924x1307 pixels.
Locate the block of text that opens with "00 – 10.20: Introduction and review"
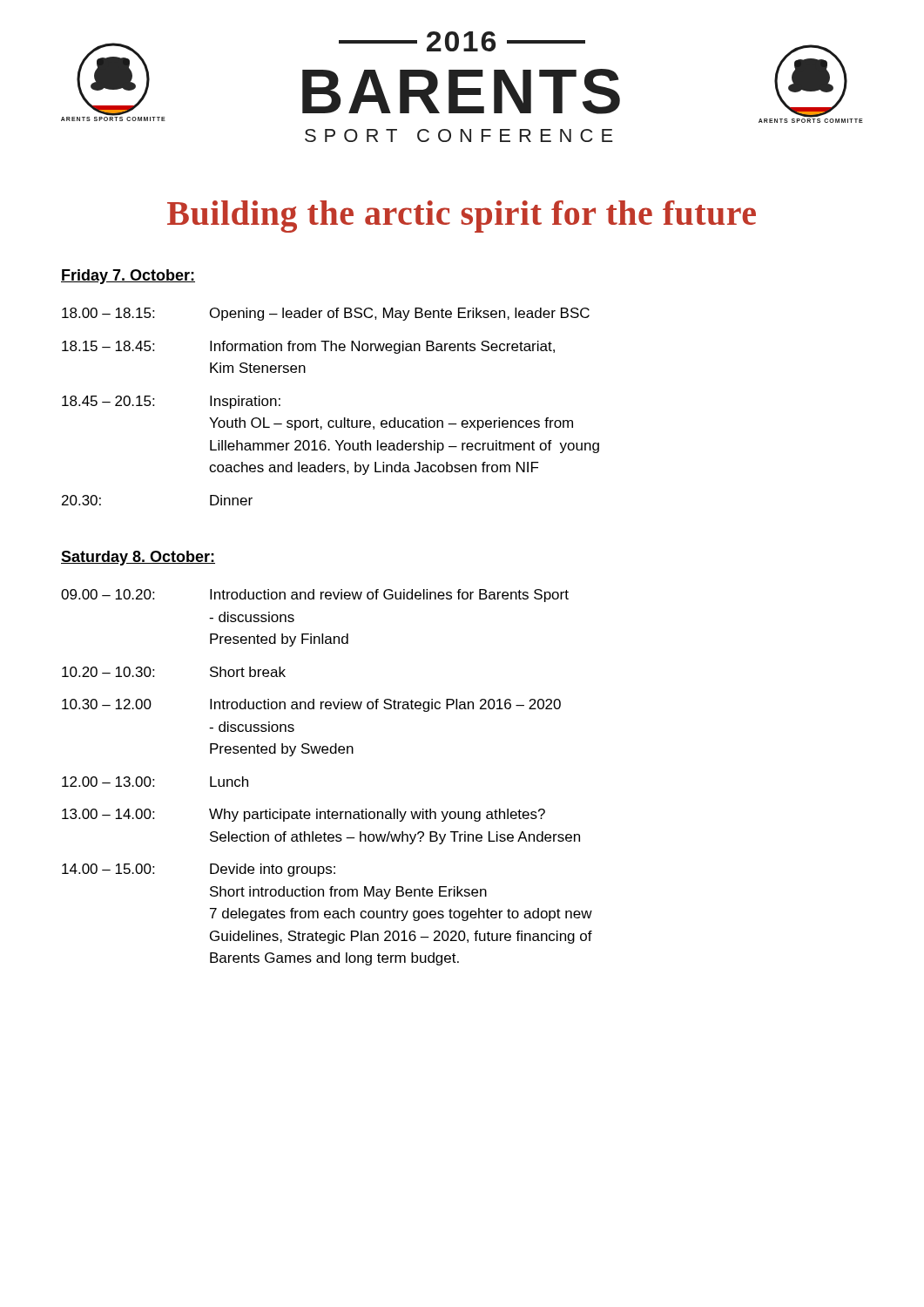click(315, 596)
